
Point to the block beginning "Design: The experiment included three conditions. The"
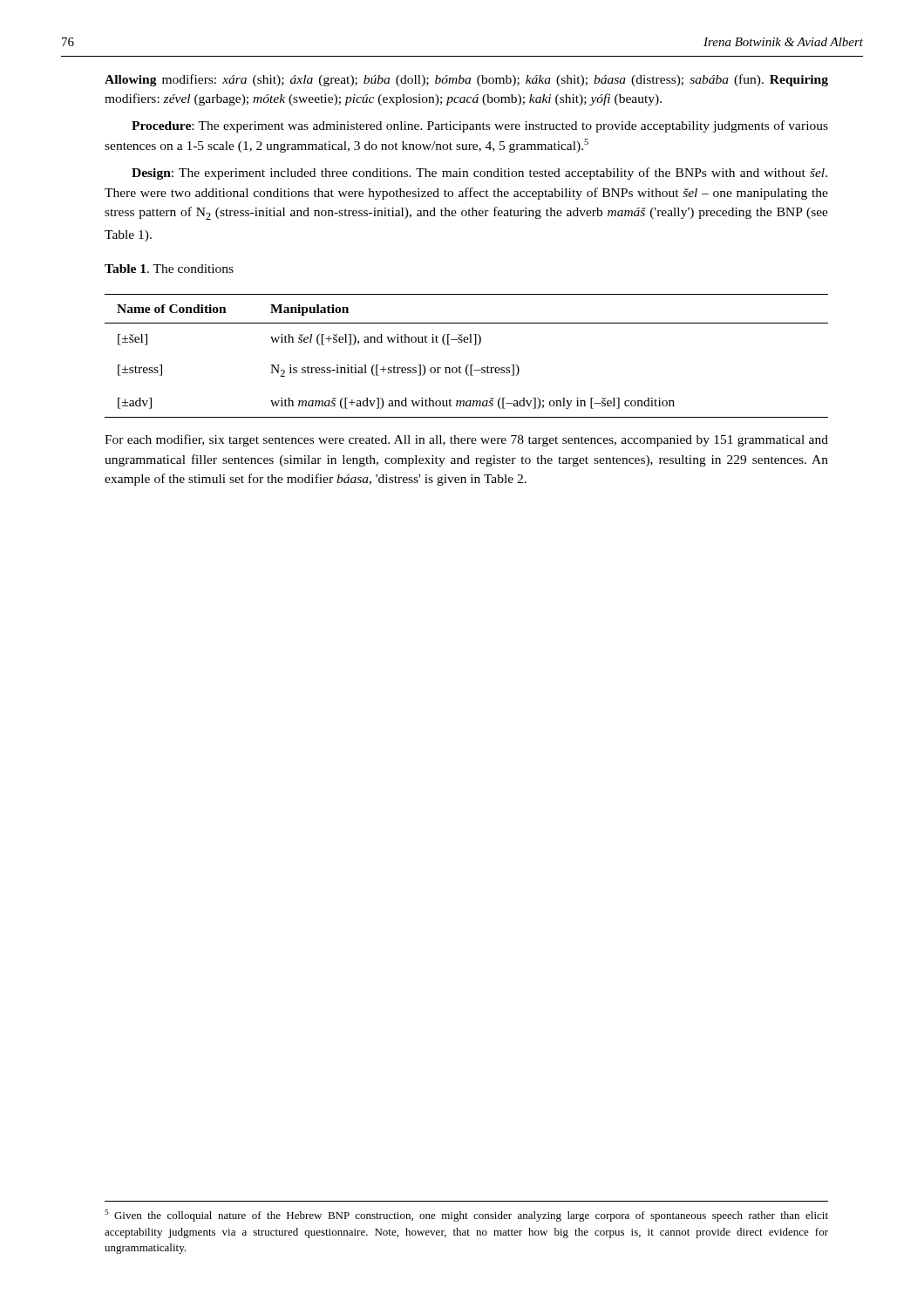coord(466,203)
